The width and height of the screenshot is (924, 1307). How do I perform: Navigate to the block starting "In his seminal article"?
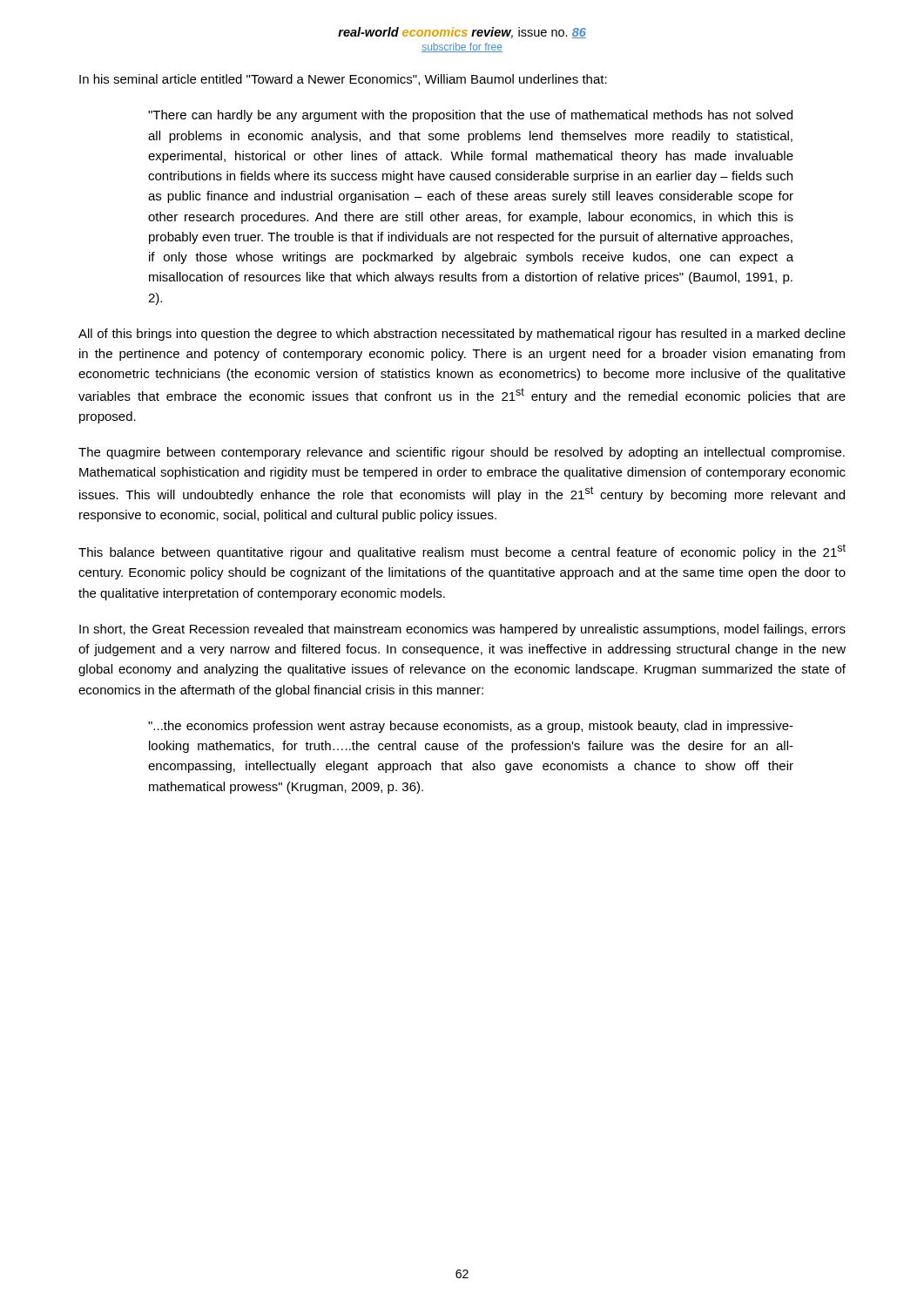tap(343, 79)
